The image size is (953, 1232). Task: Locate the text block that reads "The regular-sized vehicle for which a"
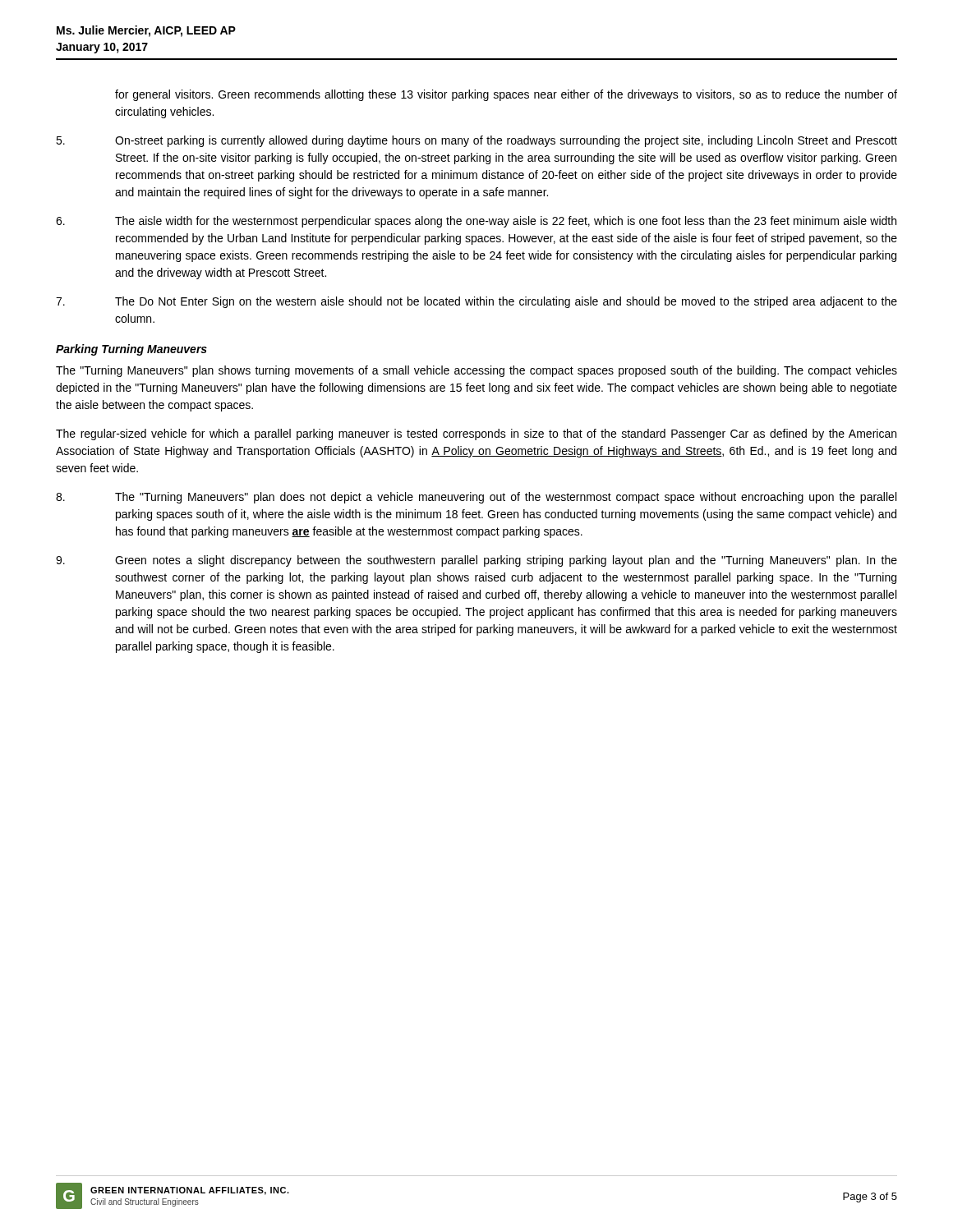click(476, 451)
